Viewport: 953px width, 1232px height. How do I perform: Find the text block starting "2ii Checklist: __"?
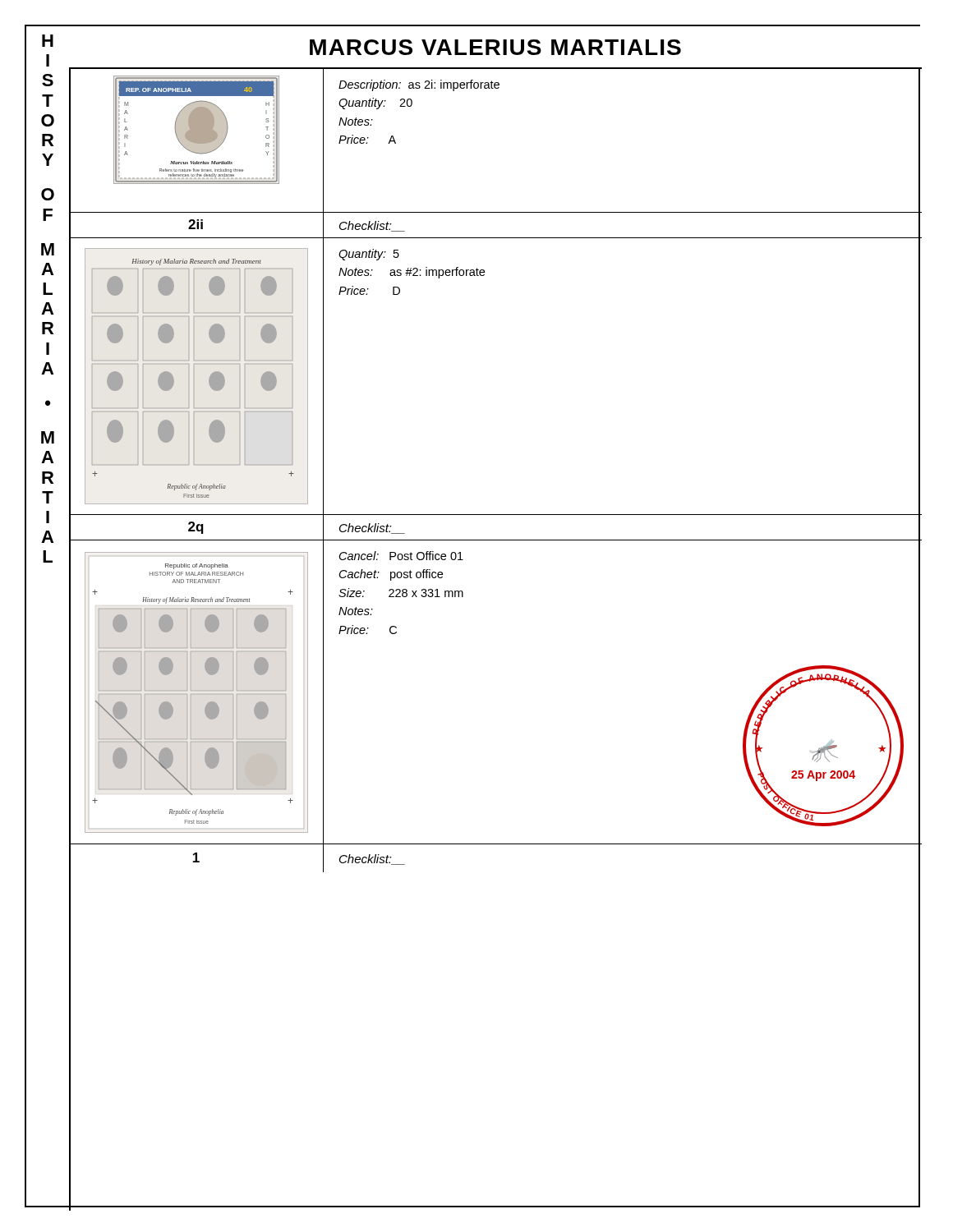click(x=495, y=225)
